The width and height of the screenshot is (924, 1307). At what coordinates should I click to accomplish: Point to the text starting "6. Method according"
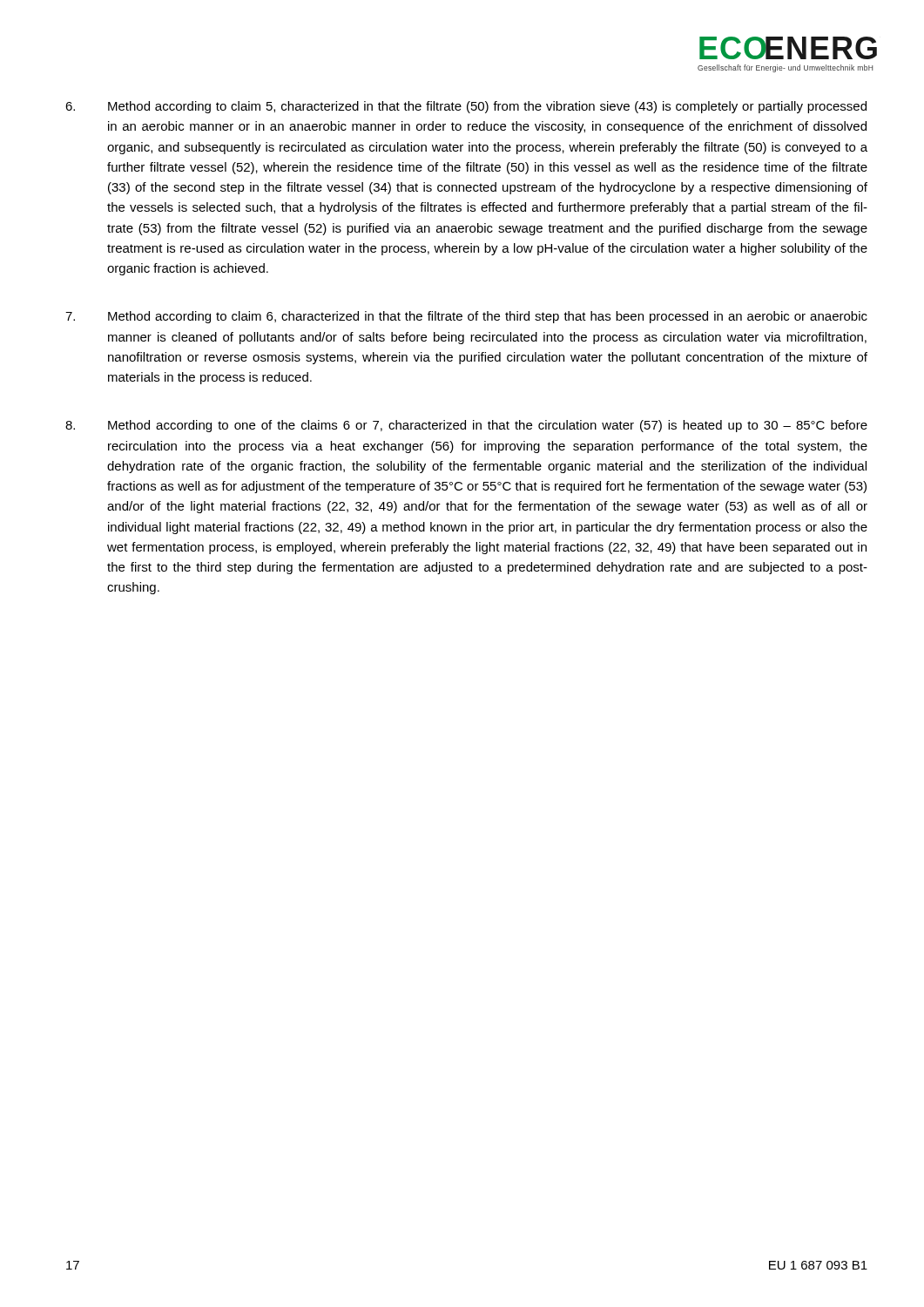tap(466, 187)
